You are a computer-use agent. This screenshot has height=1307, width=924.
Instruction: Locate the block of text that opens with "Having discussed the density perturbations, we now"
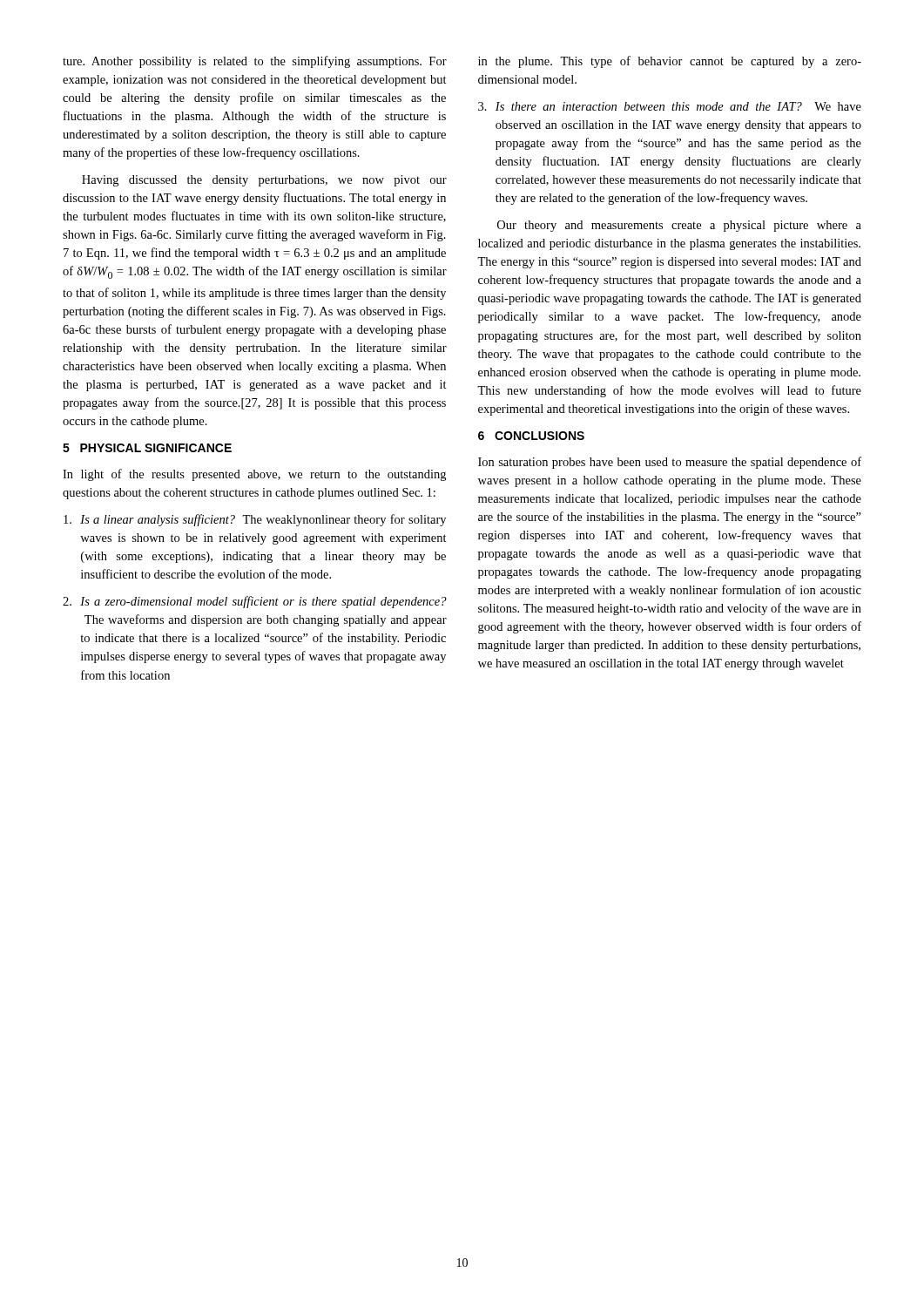255,301
